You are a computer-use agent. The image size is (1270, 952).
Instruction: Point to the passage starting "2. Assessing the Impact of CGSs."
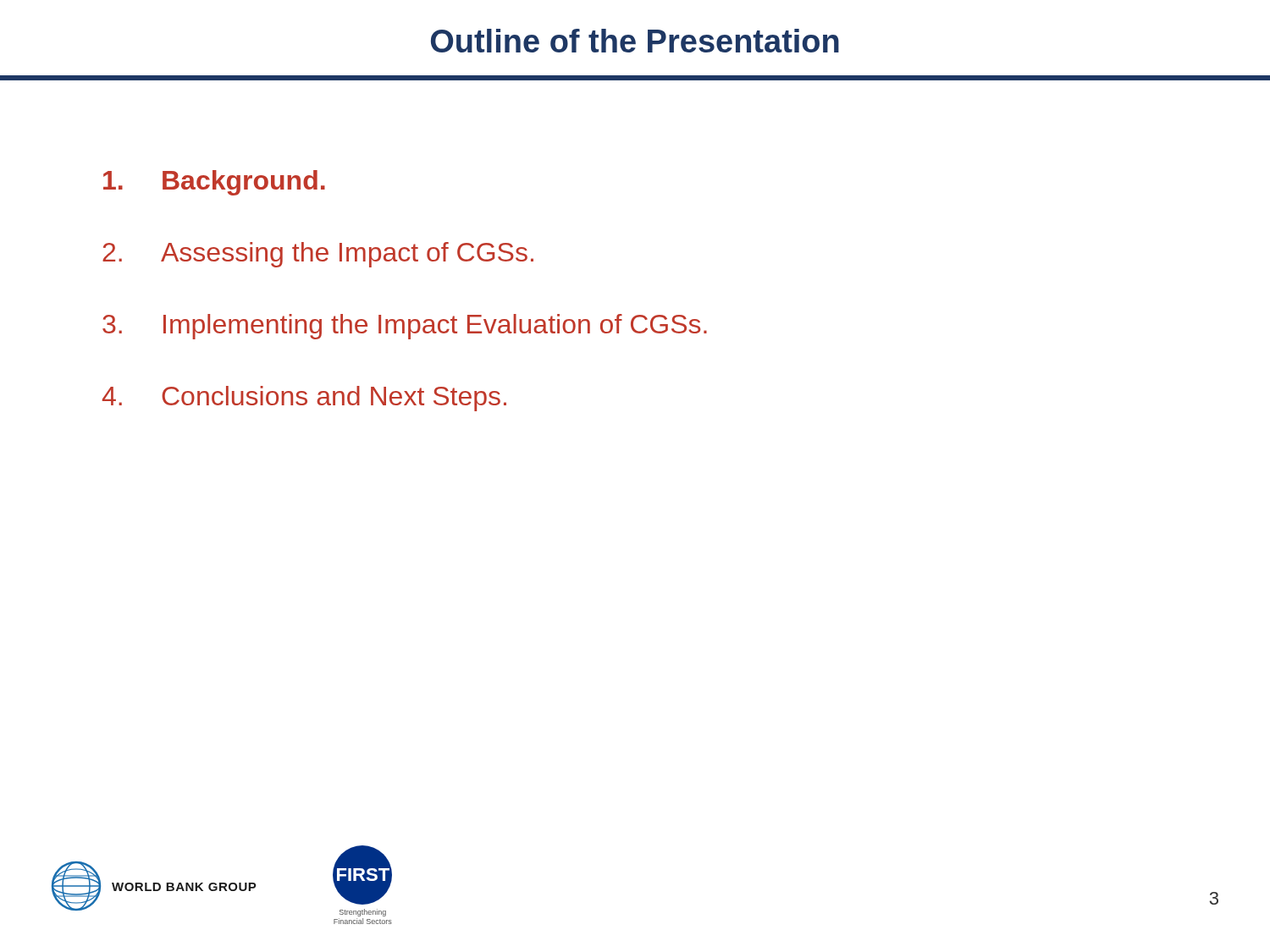[319, 253]
